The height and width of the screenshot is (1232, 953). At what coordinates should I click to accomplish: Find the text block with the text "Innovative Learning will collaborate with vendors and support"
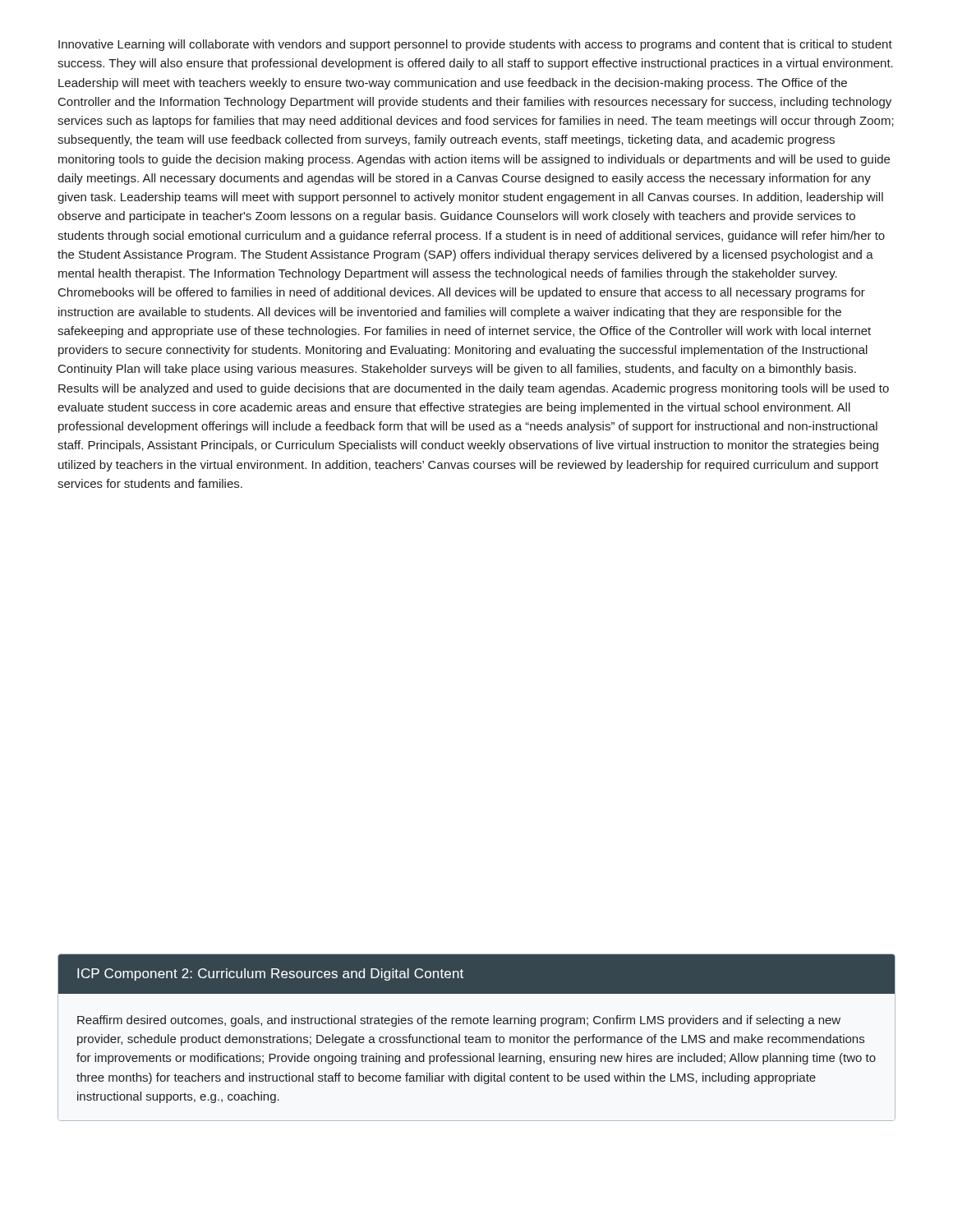[476, 264]
